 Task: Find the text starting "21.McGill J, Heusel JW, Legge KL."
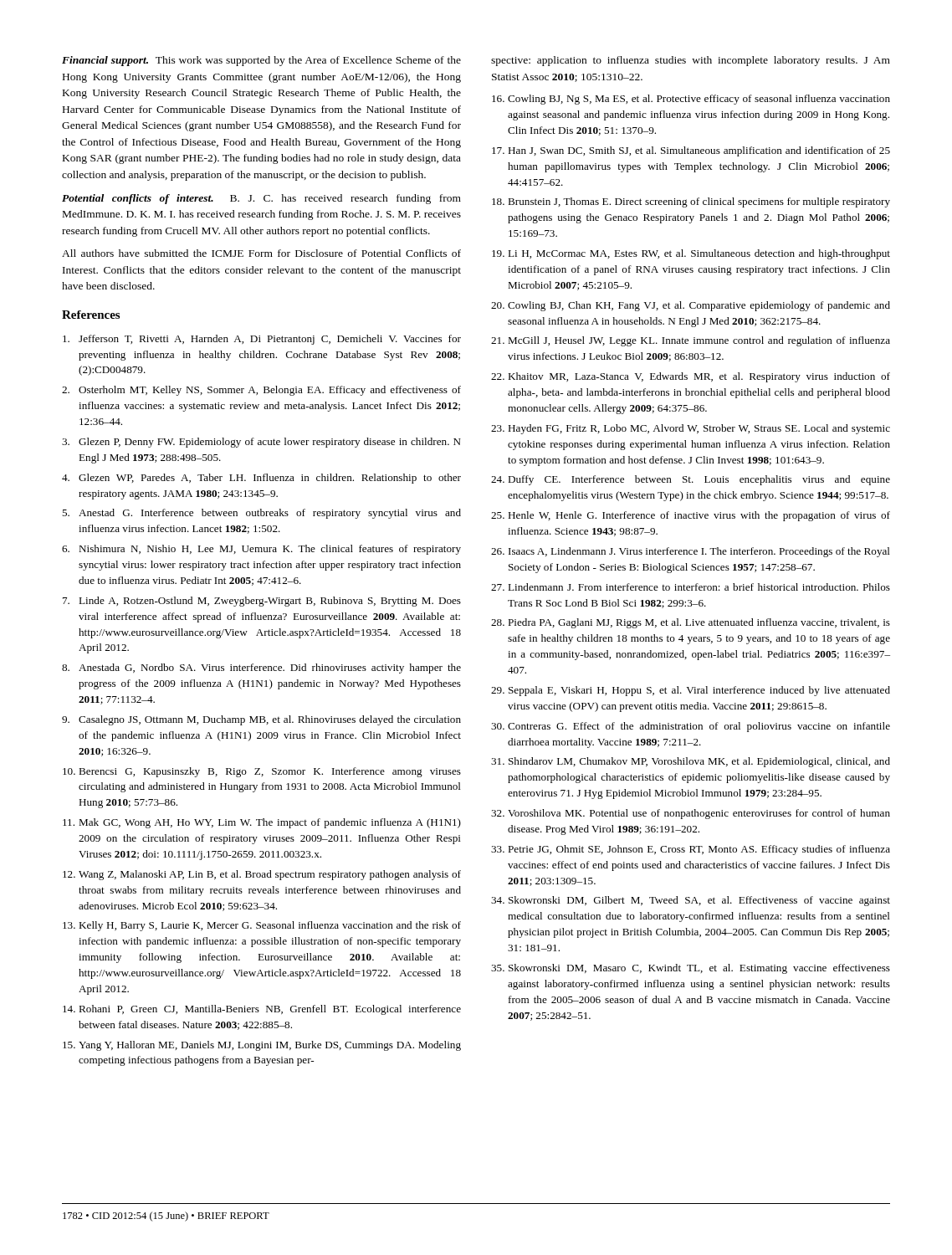(x=691, y=349)
